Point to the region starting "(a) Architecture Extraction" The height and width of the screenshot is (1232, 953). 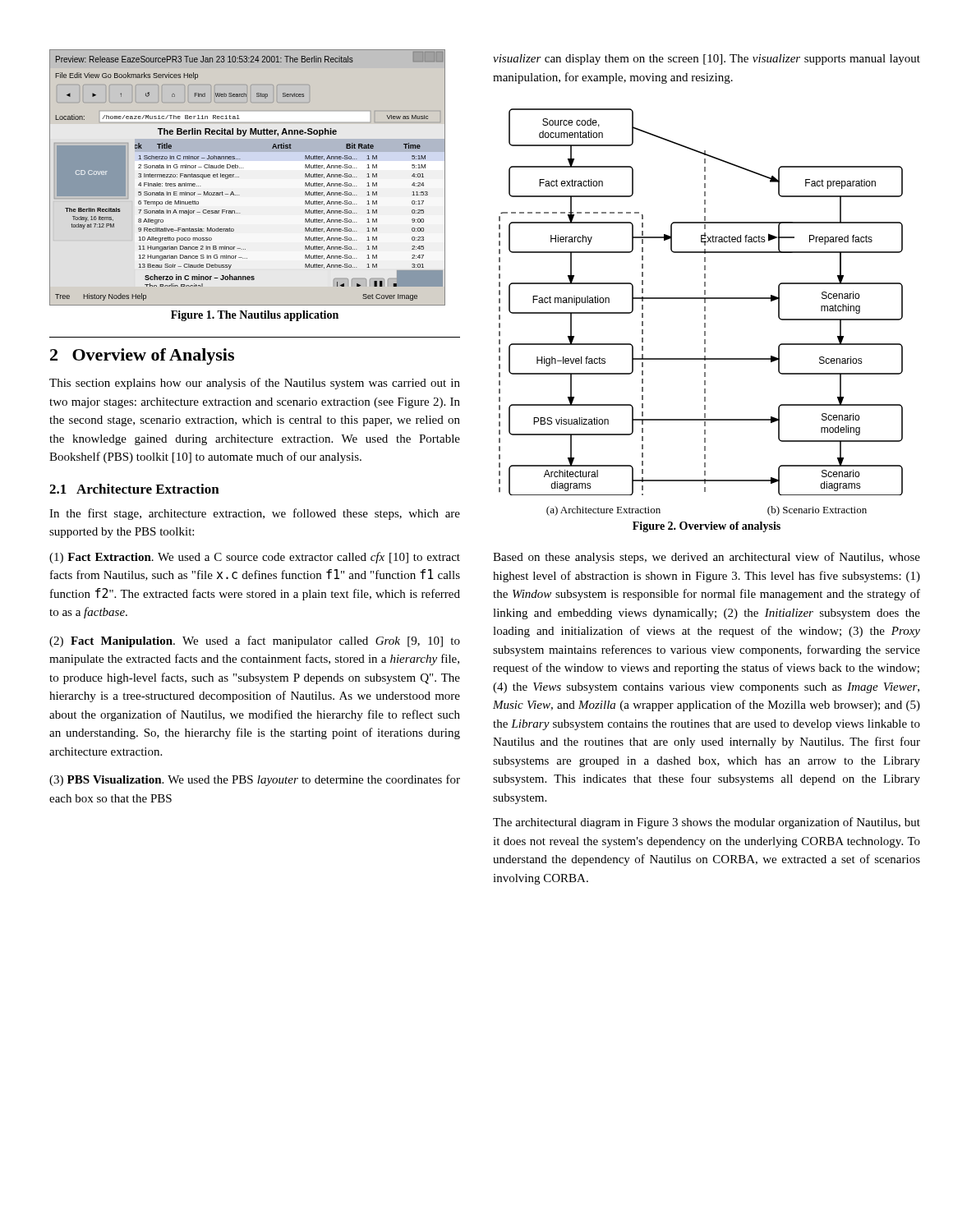click(x=603, y=510)
